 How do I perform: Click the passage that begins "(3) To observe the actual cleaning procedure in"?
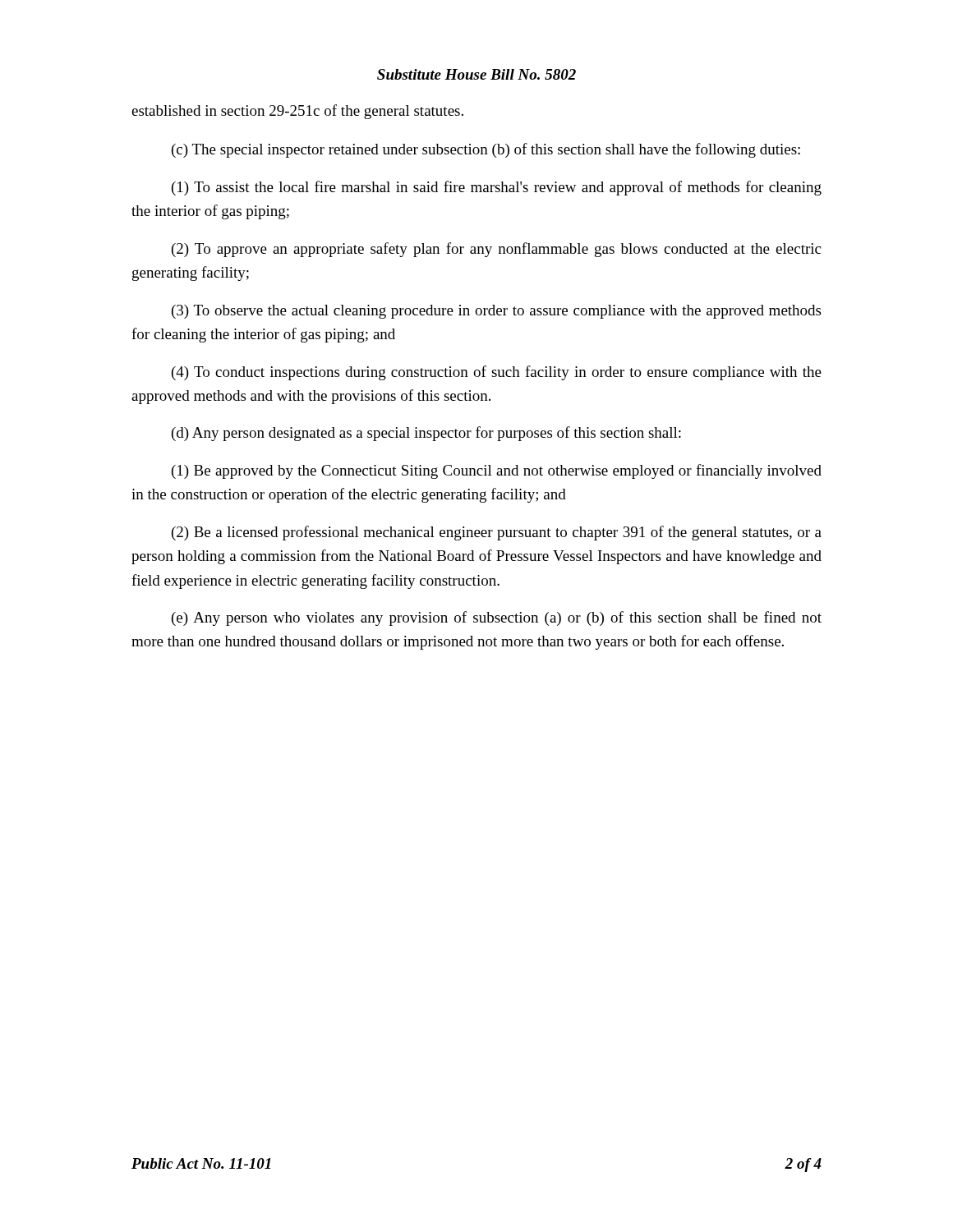pos(476,322)
